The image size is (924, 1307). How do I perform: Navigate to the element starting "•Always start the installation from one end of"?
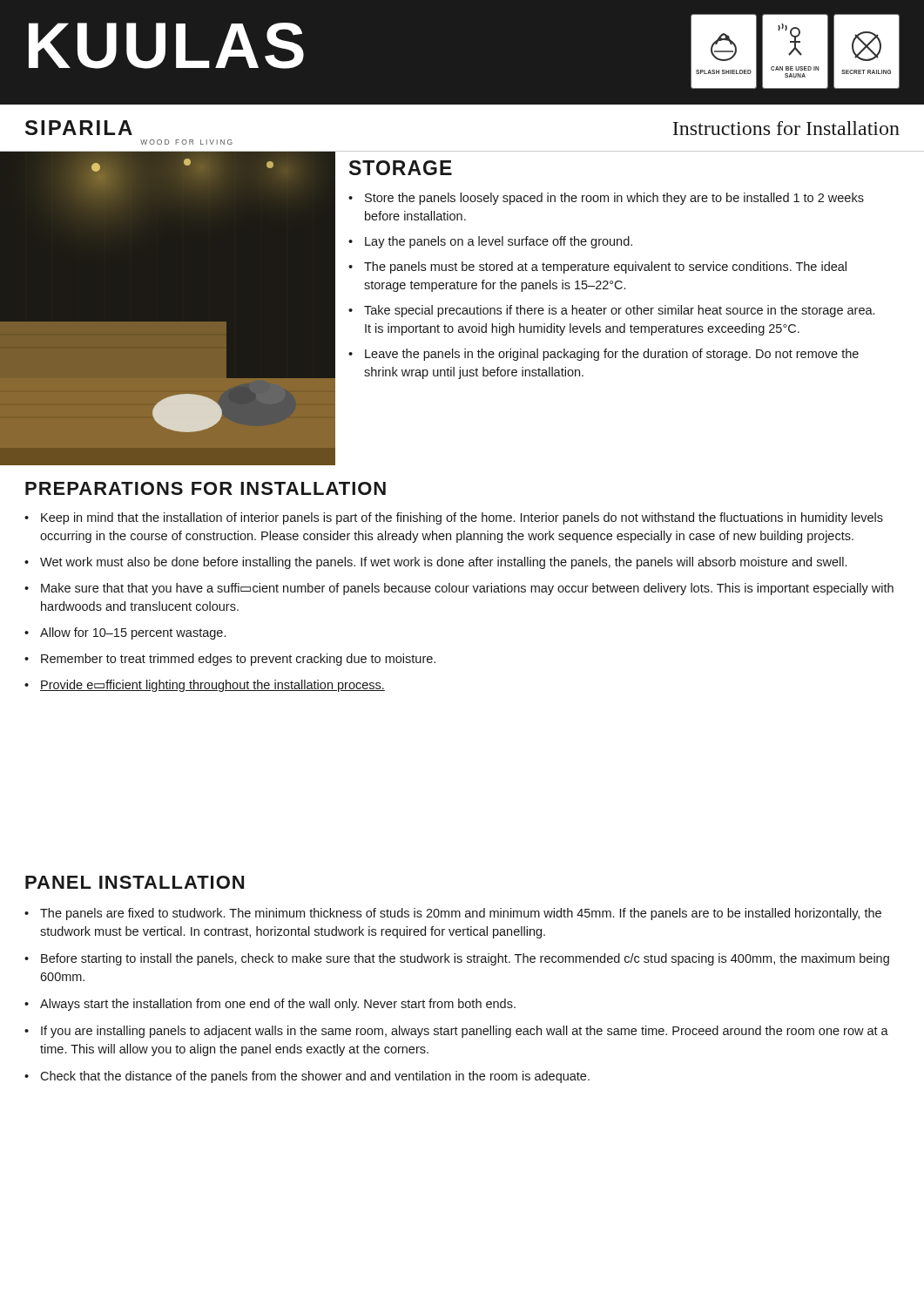coord(270,1004)
